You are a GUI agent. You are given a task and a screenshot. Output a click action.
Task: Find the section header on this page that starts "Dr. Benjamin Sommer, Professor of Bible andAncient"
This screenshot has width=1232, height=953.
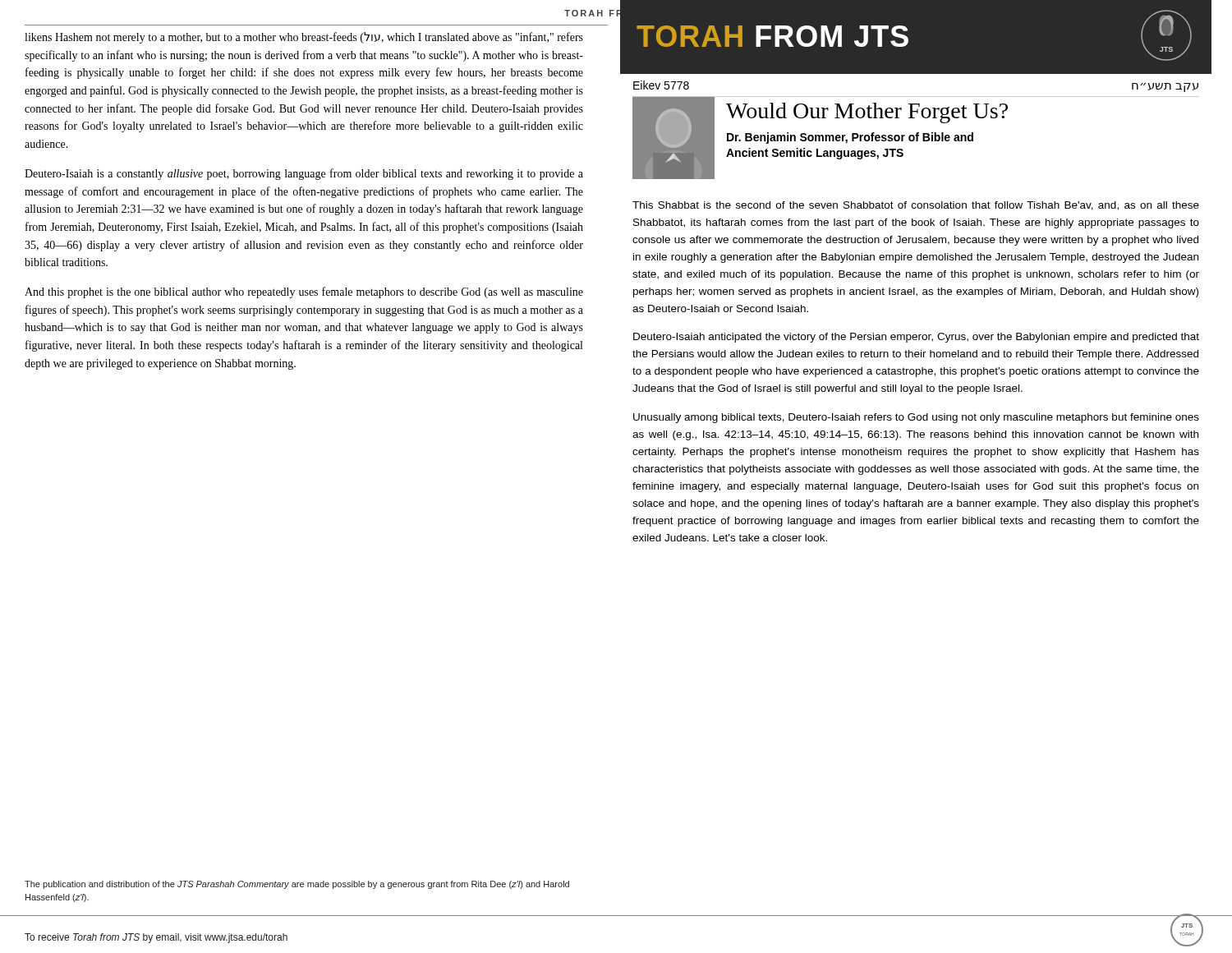click(850, 145)
